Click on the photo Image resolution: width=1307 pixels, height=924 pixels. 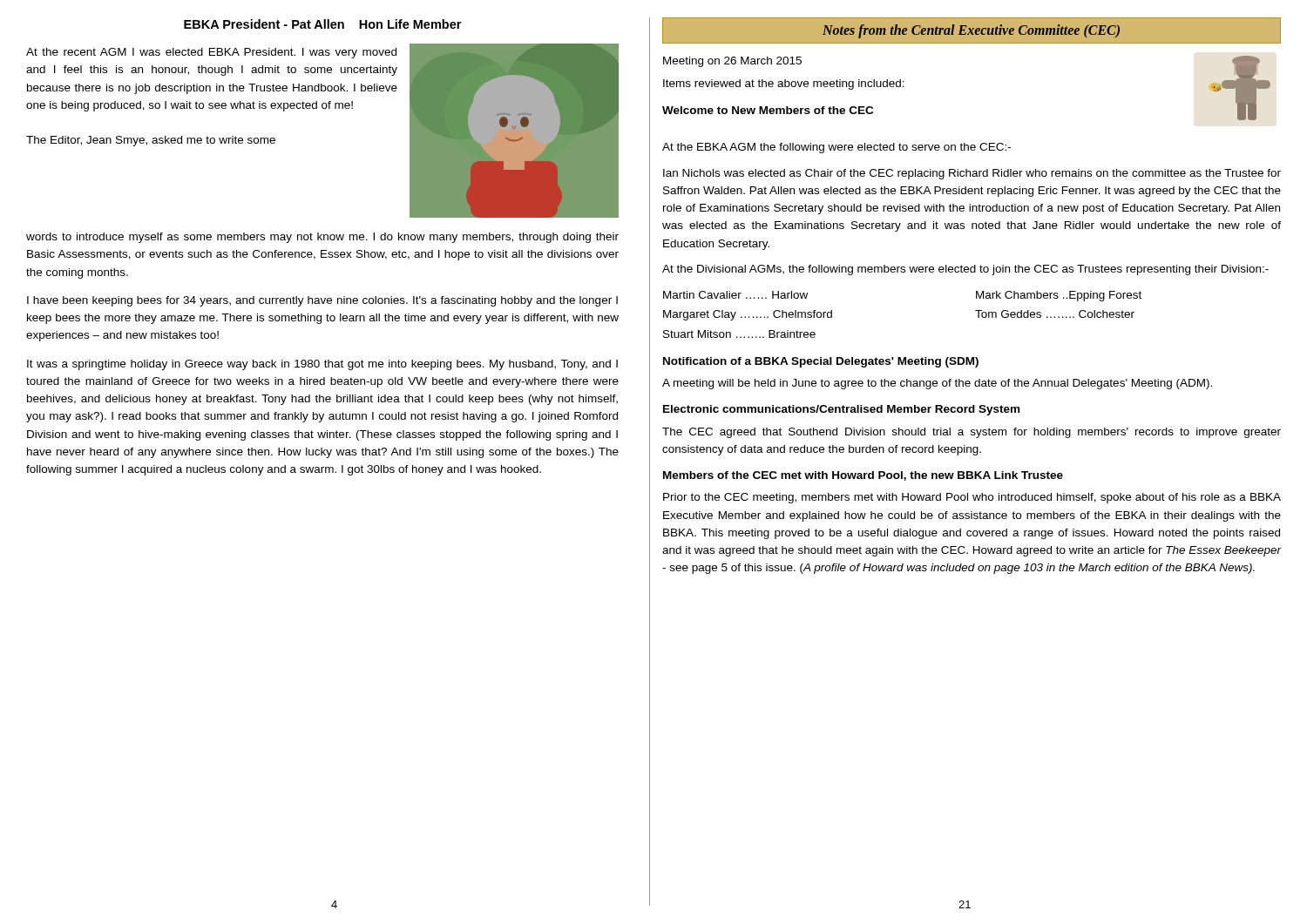[514, 131]
